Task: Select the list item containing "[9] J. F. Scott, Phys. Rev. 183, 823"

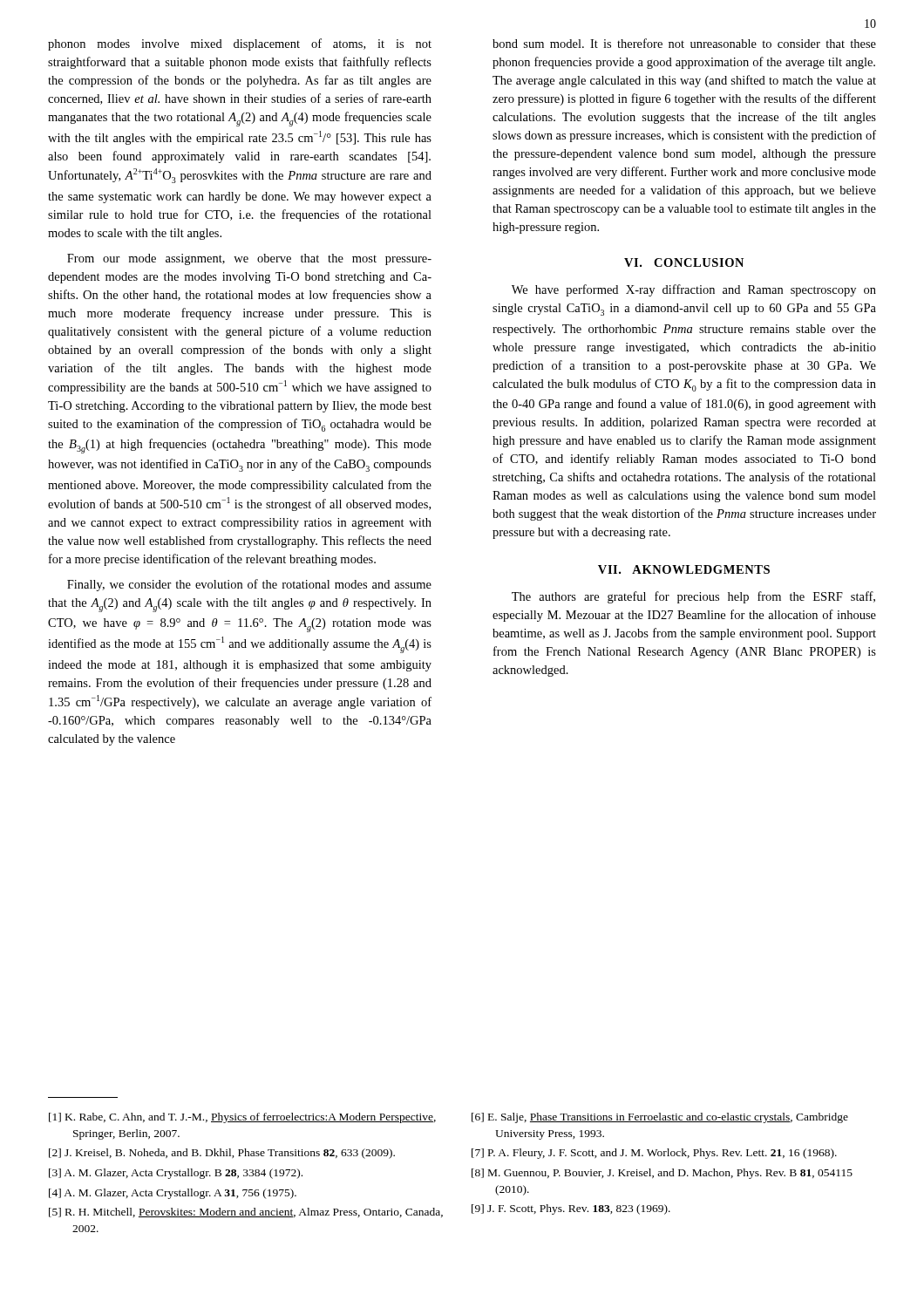Action: click(x=571, y=1208)
